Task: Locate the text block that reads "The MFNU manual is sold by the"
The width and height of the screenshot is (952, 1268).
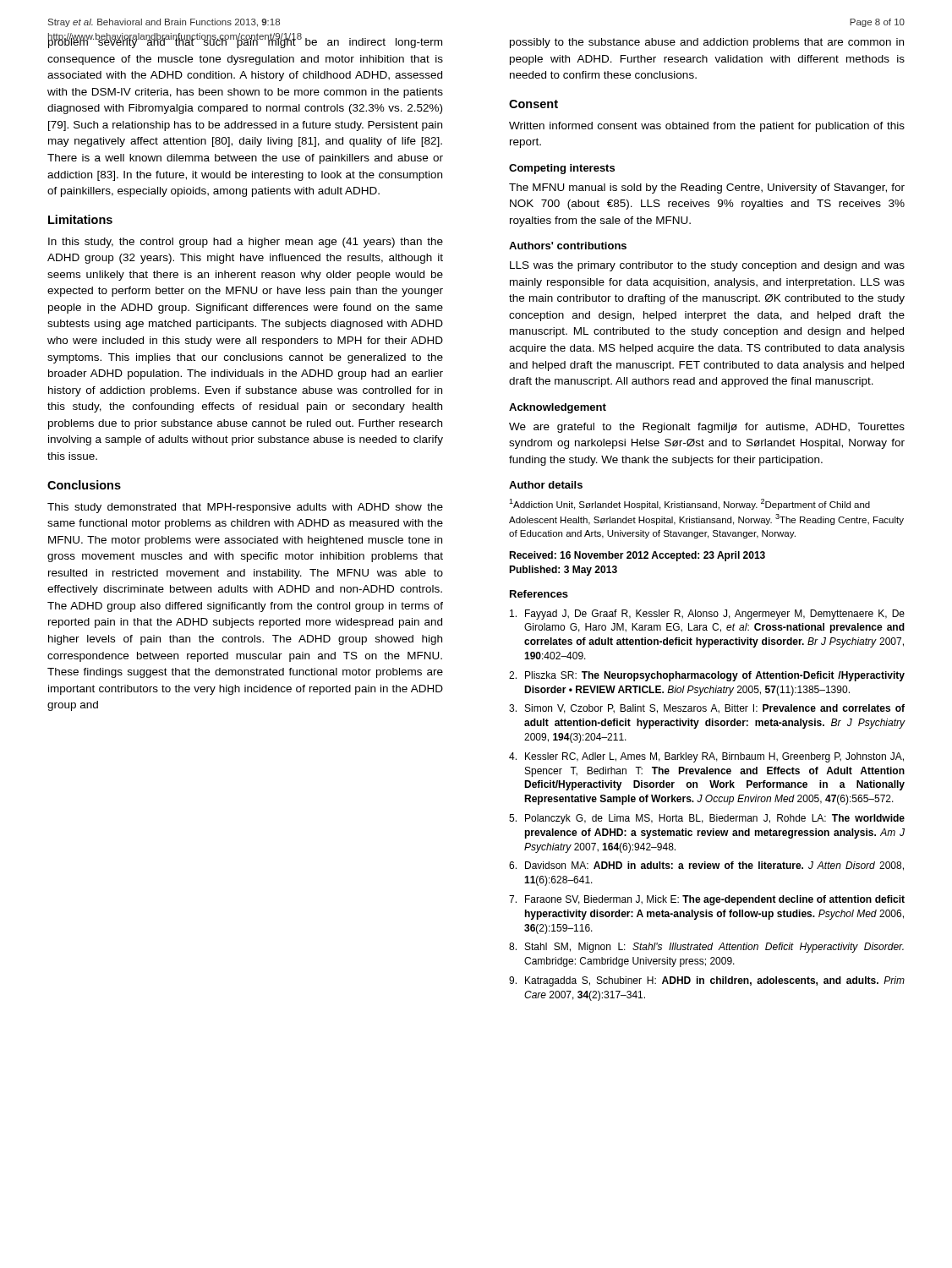Action: pos(707,204)
